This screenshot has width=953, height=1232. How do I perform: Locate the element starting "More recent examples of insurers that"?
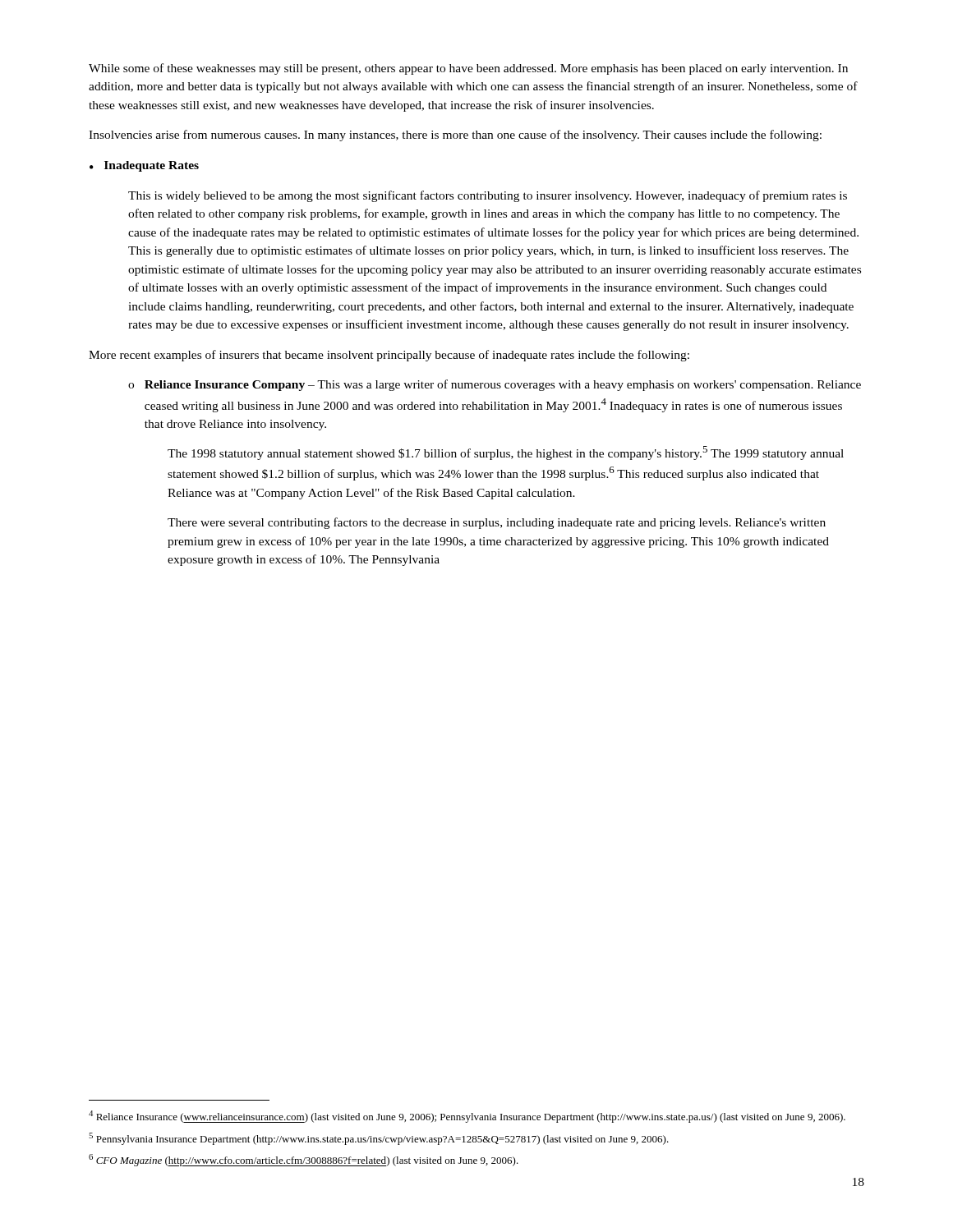click(389, 354)
